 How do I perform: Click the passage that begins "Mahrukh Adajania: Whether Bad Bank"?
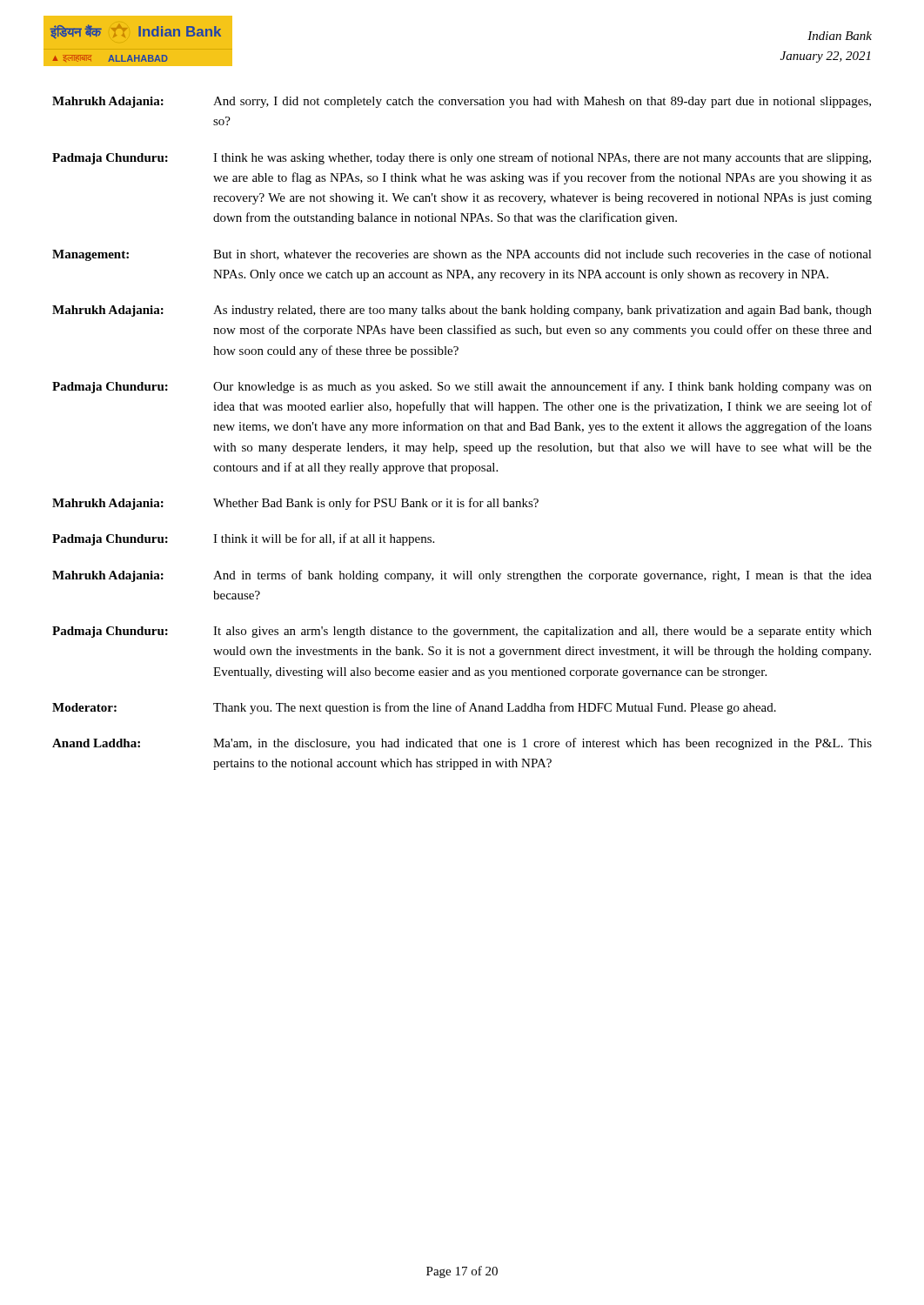click(462, 503)
